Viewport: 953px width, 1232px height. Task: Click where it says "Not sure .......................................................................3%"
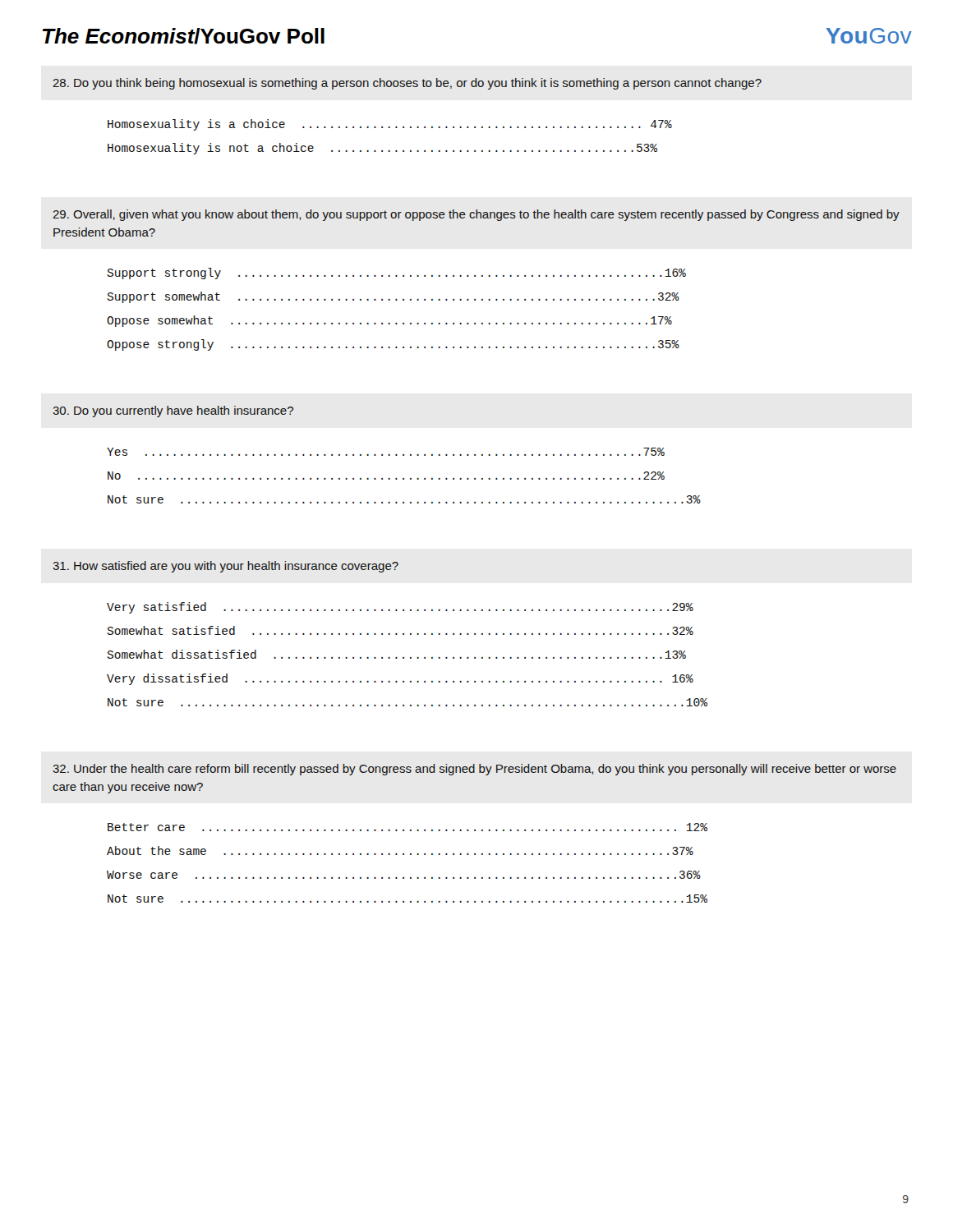[x=404, y=500]
